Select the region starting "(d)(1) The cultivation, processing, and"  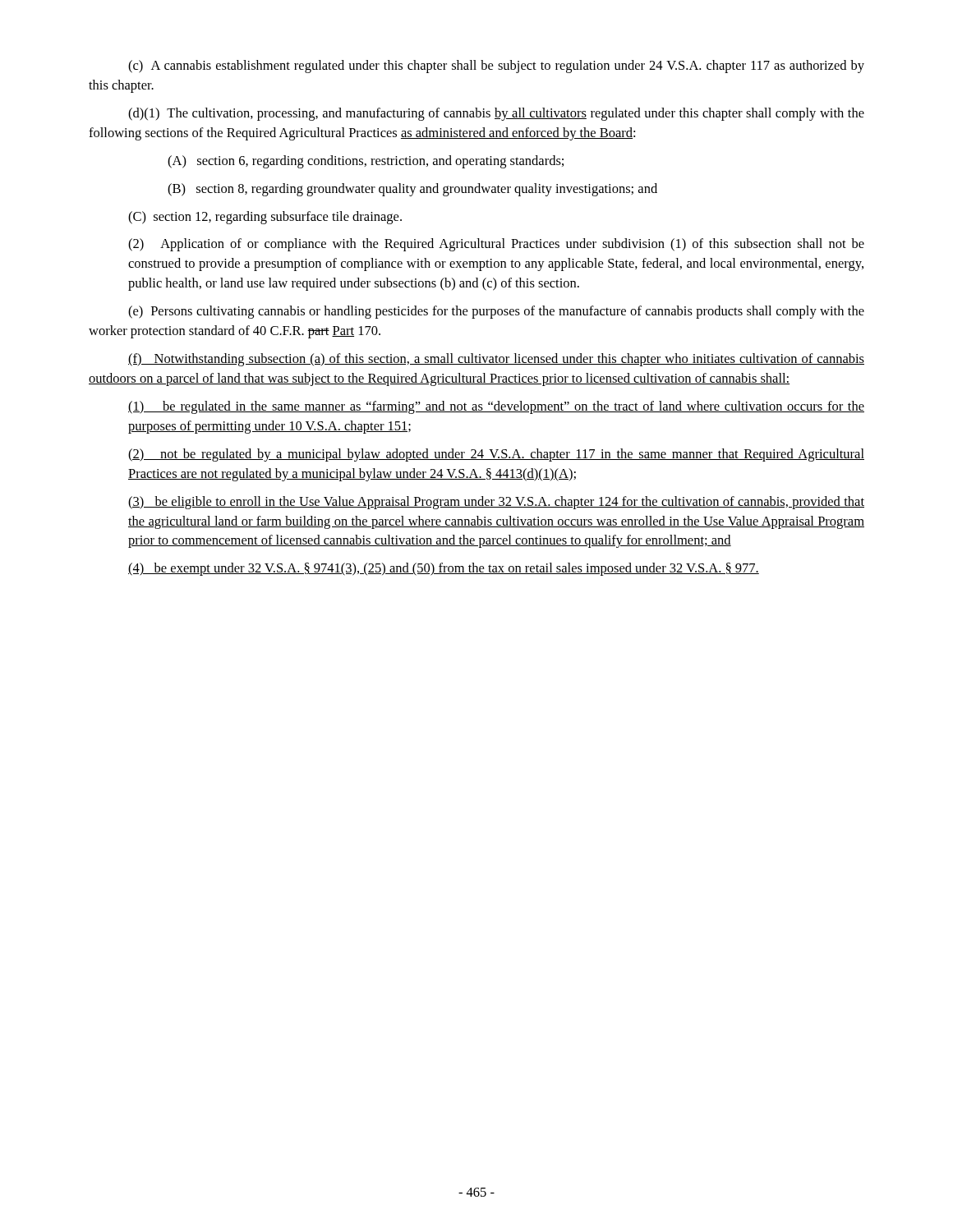coord(476,123)
